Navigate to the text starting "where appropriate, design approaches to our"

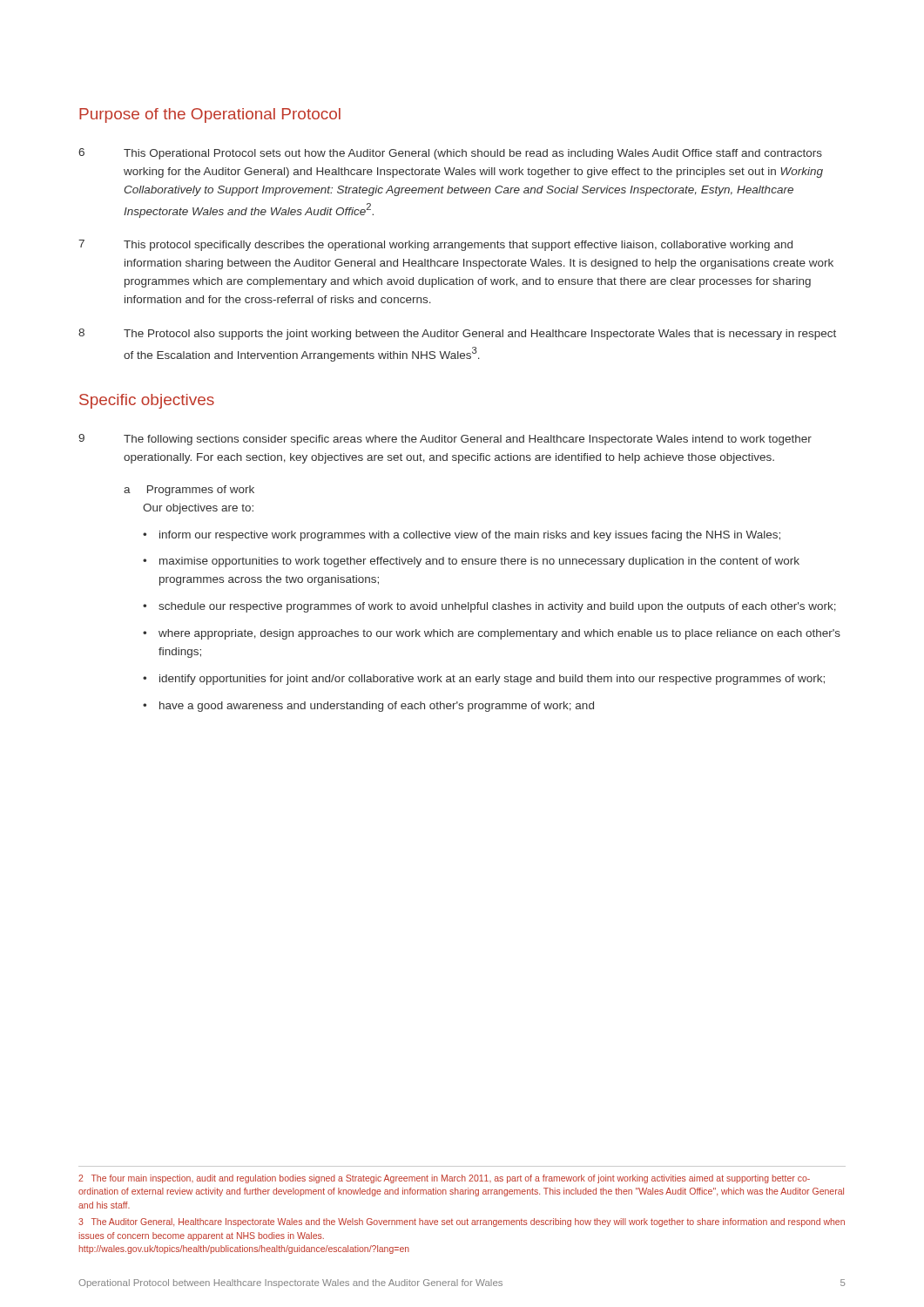[499, 642]
